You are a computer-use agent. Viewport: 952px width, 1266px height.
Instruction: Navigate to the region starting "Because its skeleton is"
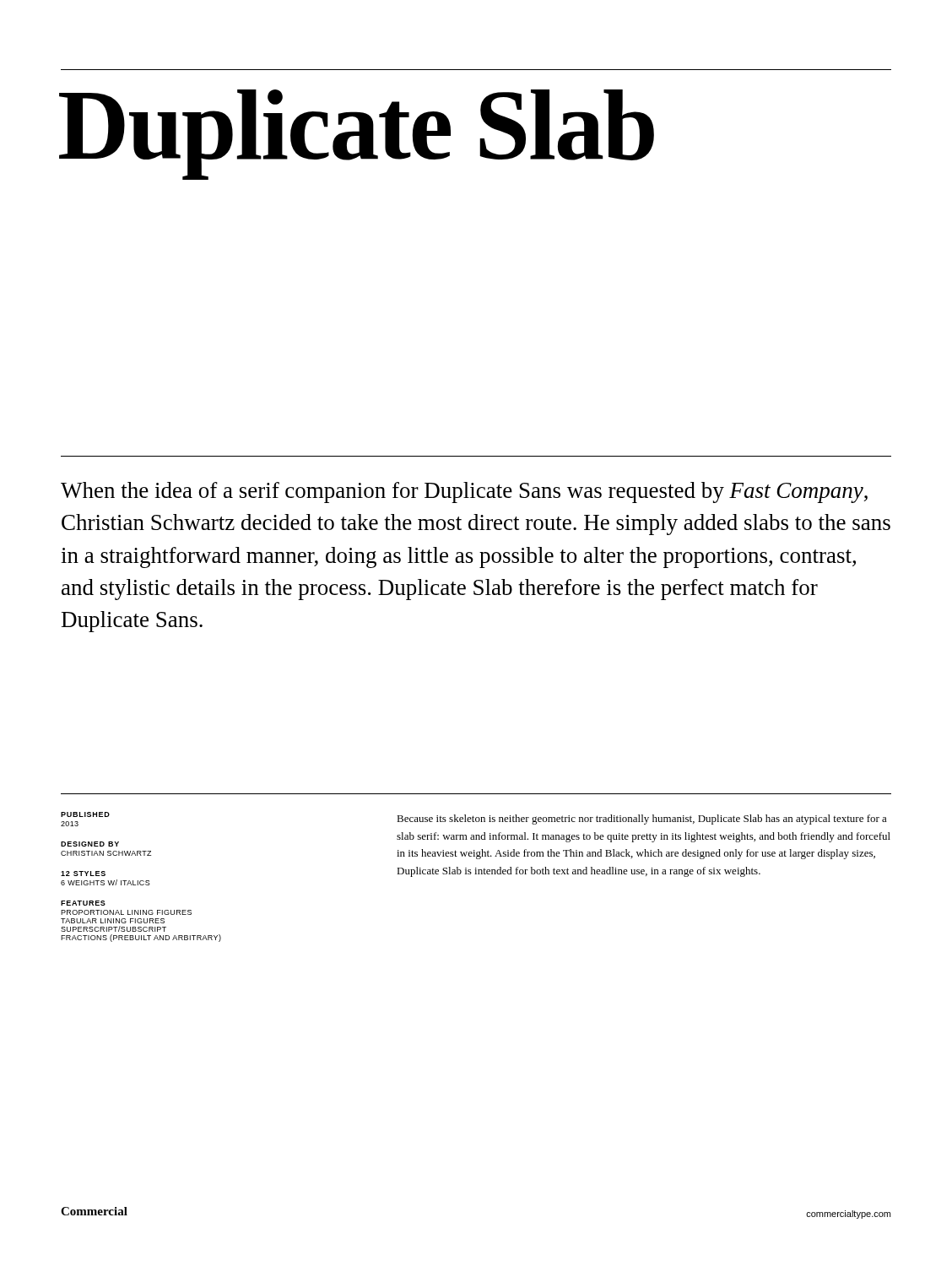[x=644, y=845]
